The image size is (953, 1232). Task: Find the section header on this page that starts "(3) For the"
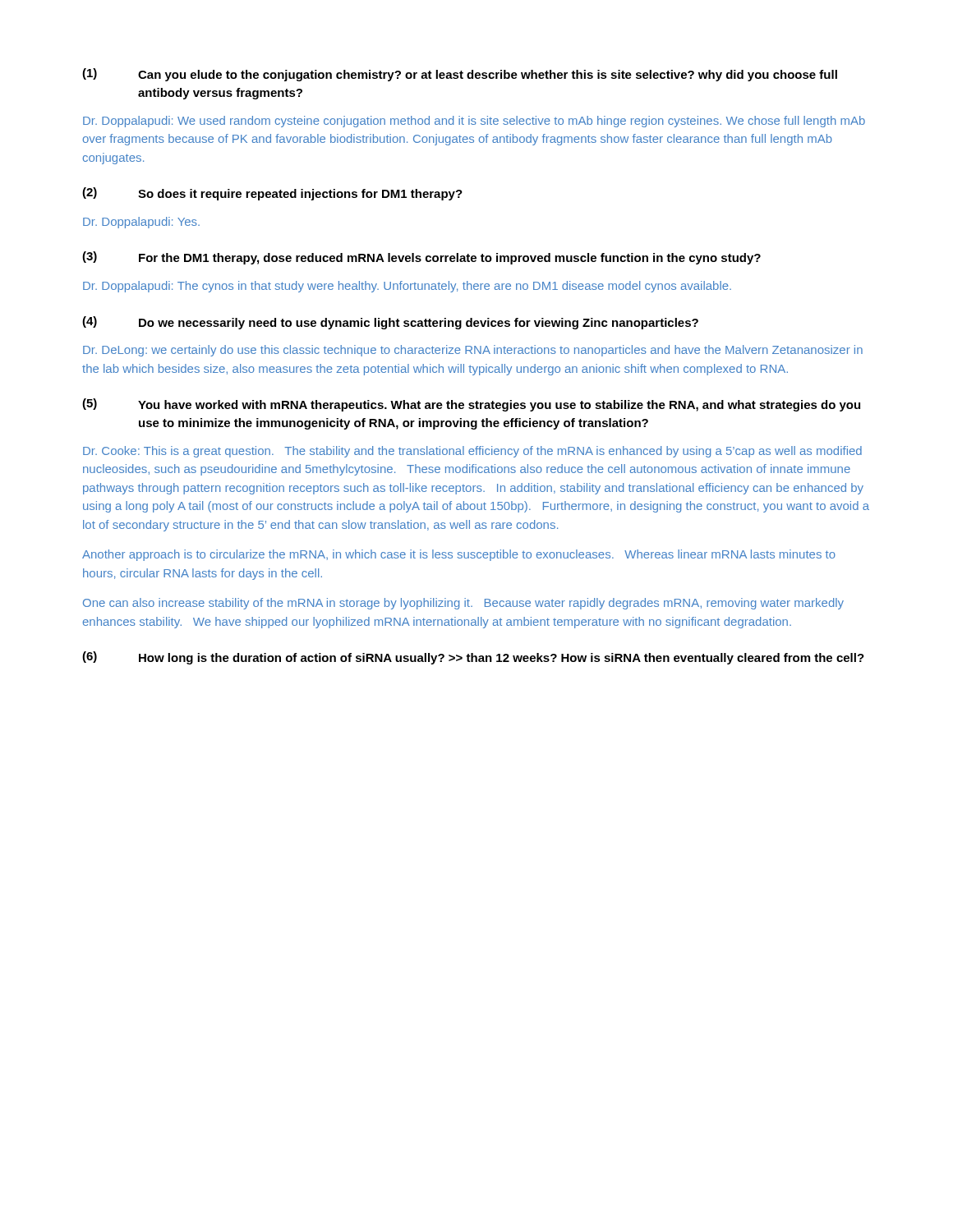422,258
